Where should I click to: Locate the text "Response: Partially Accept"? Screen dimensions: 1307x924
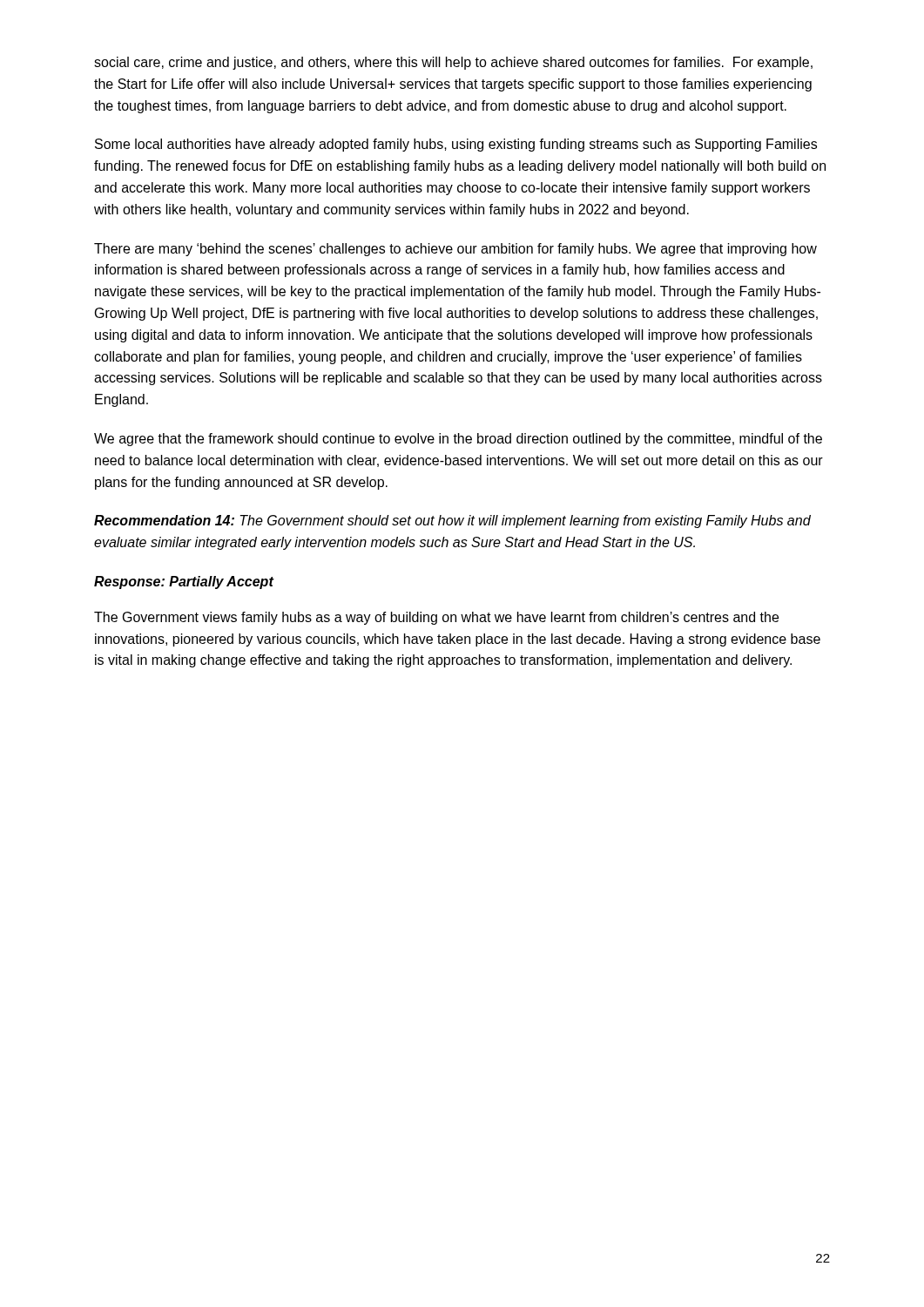(184, 582)
